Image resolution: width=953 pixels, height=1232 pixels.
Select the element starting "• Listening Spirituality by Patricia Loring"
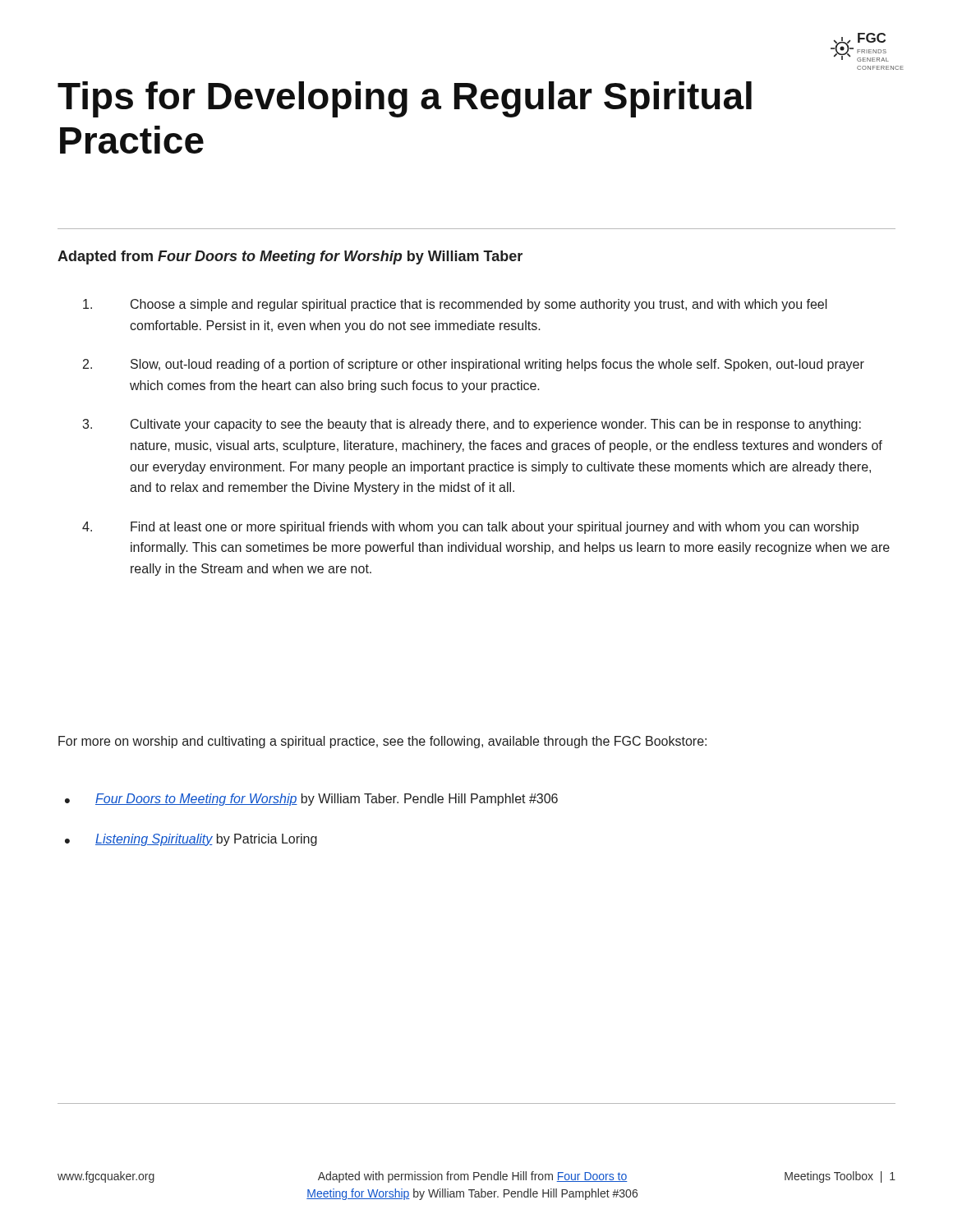191,840
